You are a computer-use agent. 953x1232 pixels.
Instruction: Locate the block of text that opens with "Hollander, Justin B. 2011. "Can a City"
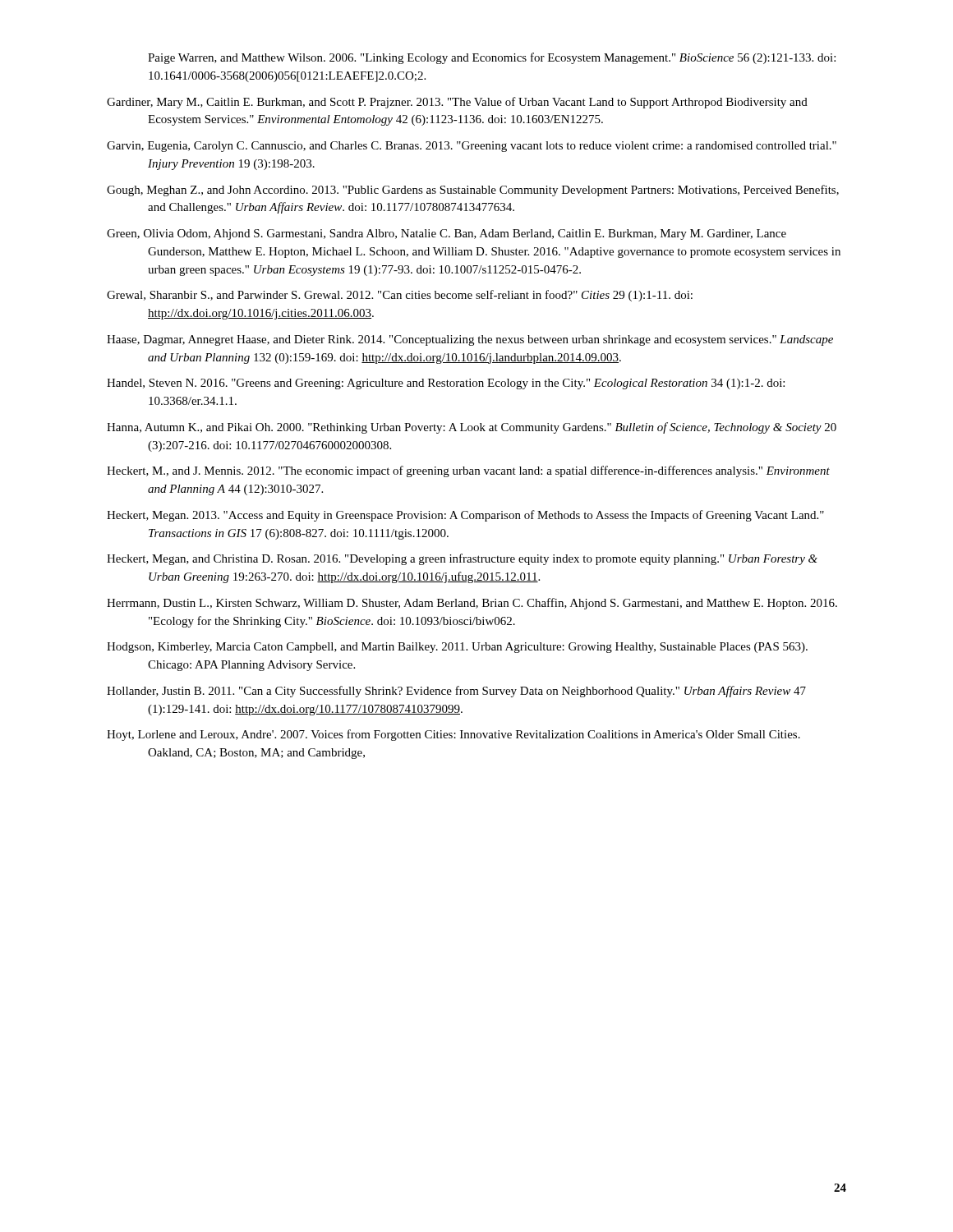tap(456, 699)
